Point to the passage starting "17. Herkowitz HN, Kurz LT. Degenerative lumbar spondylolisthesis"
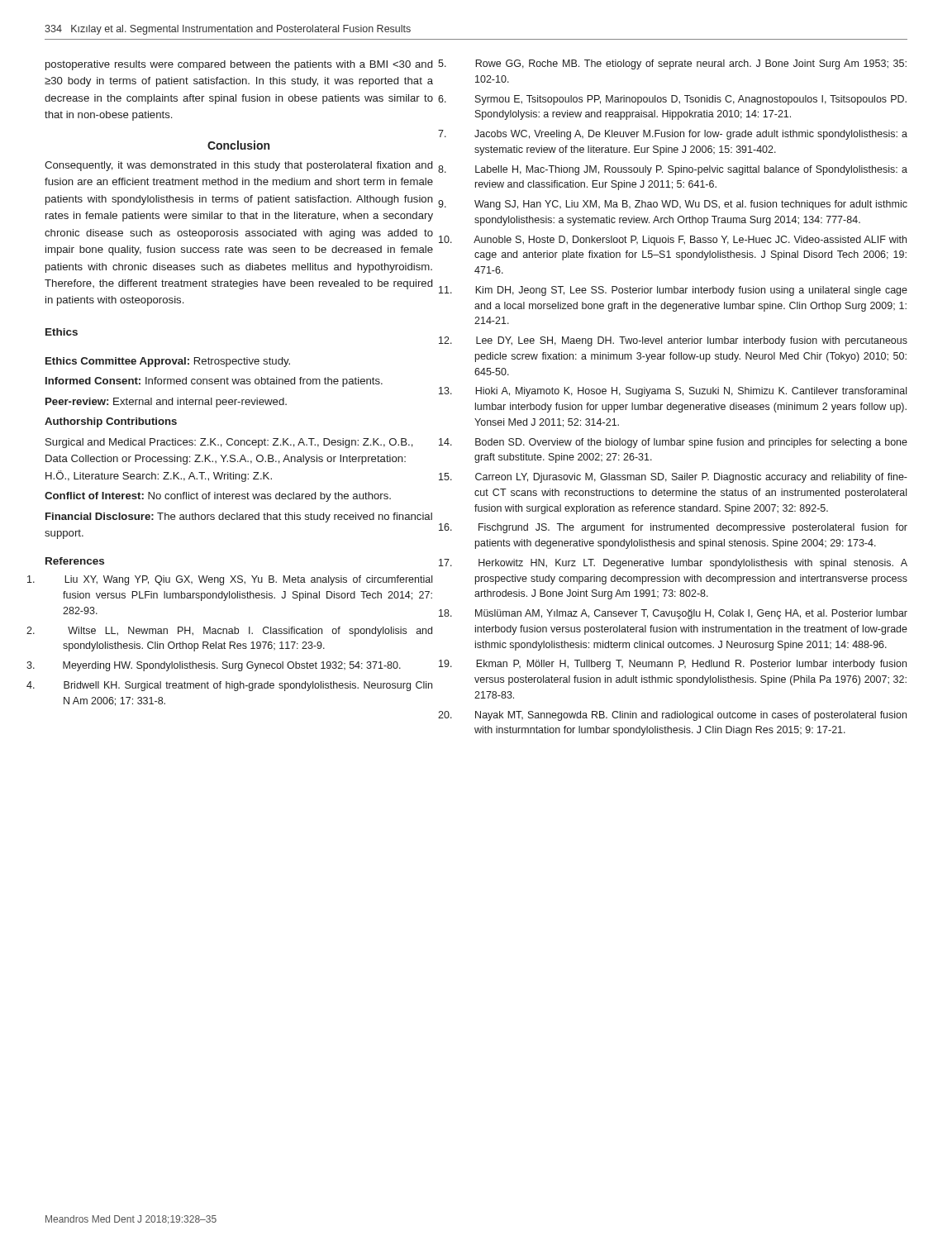 tap(682, 577)
